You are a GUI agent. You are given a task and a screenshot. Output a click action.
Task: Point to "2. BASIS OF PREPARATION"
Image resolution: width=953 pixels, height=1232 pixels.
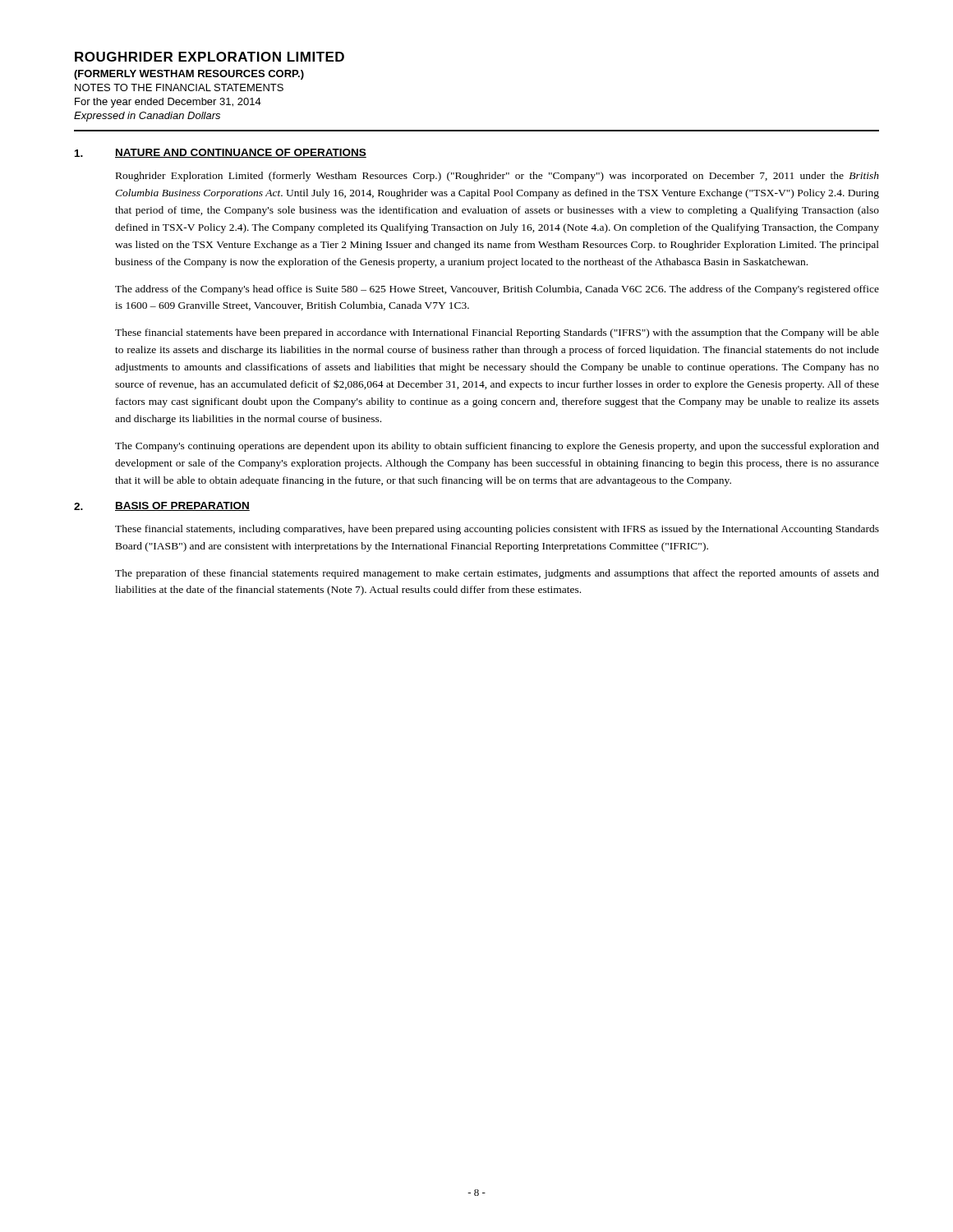point(162,506)
